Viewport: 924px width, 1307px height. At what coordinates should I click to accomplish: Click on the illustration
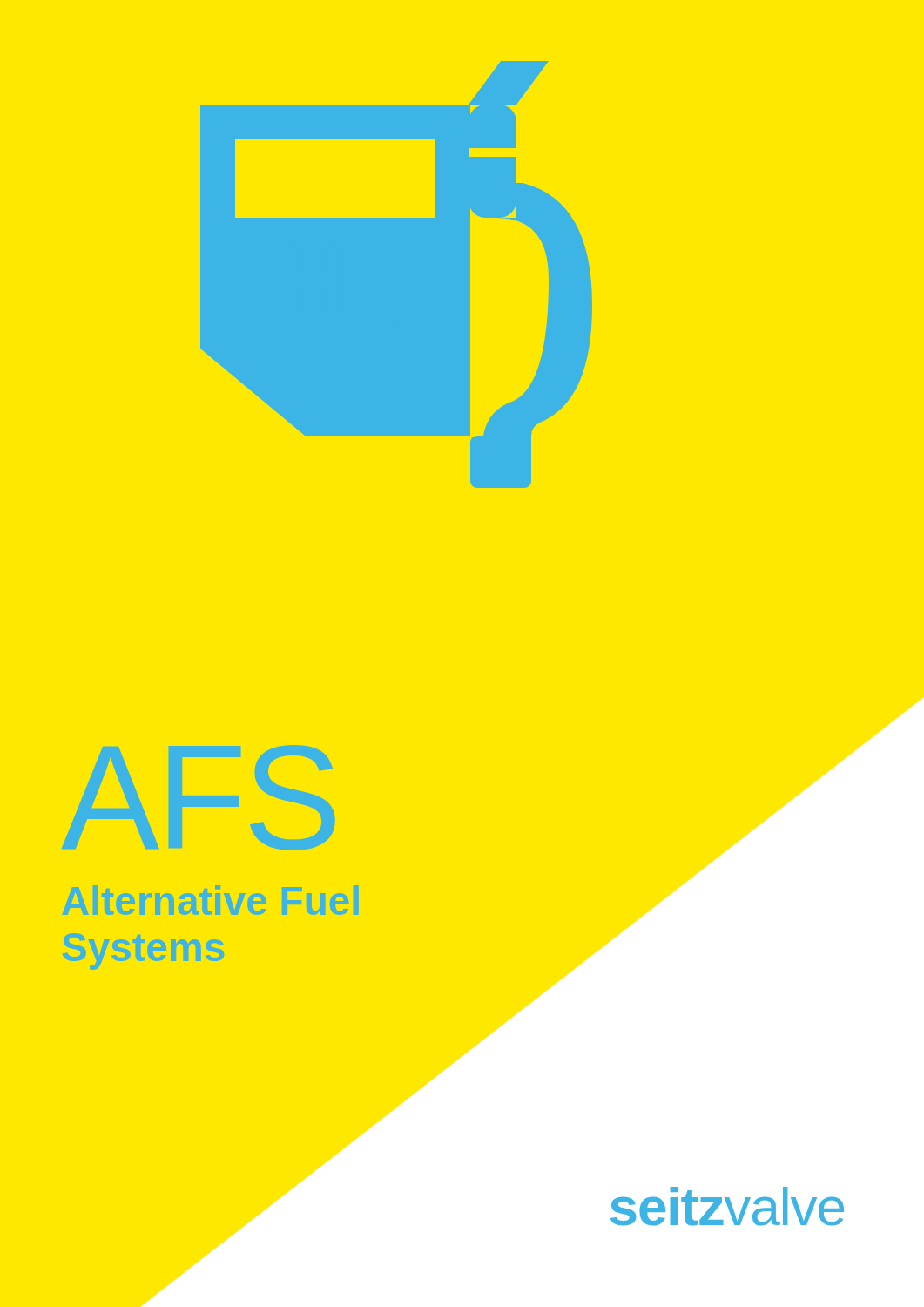tap(405, 301)
